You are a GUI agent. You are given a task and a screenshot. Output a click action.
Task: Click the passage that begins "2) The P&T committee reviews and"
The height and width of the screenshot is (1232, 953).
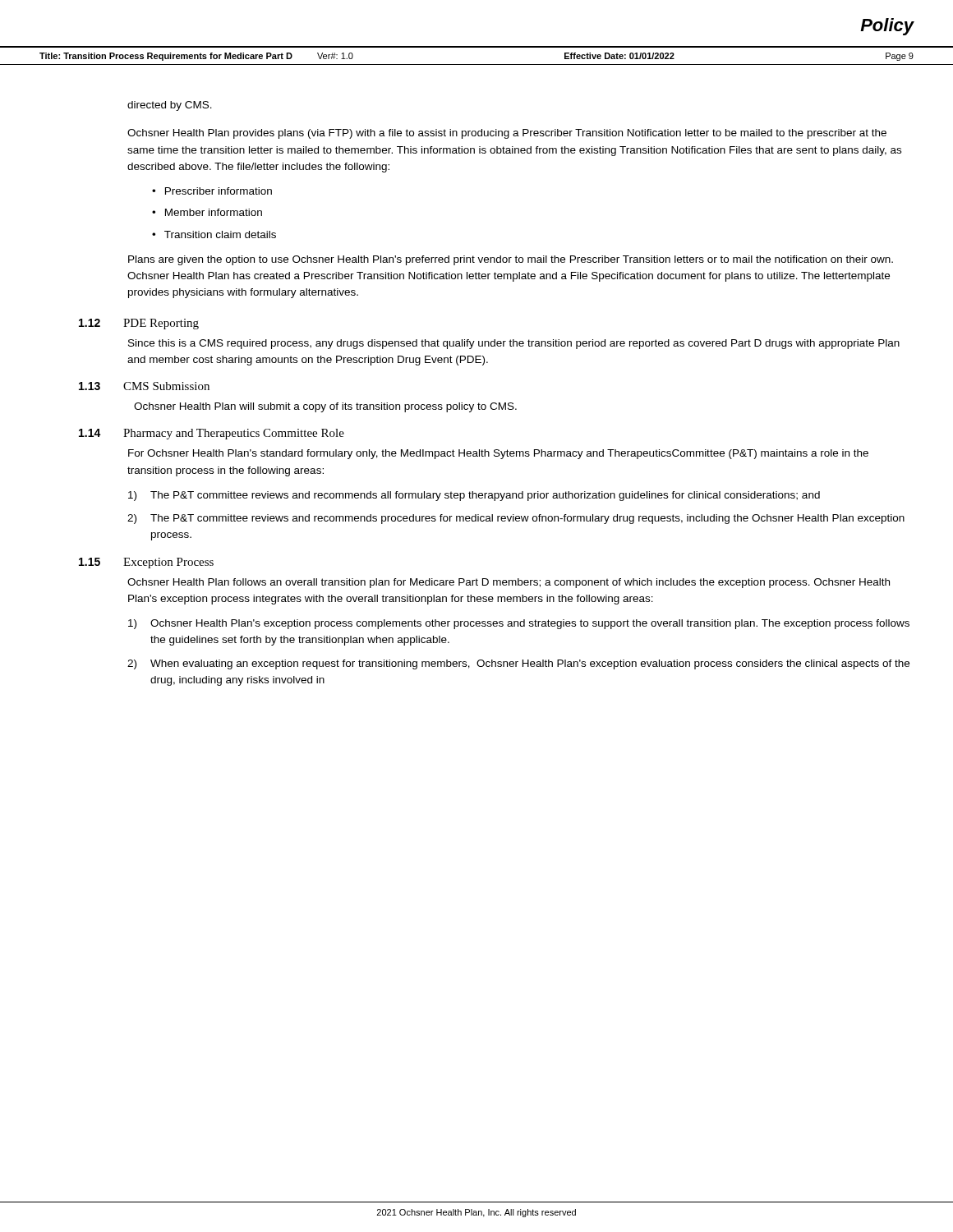click(x=520, y=527)
